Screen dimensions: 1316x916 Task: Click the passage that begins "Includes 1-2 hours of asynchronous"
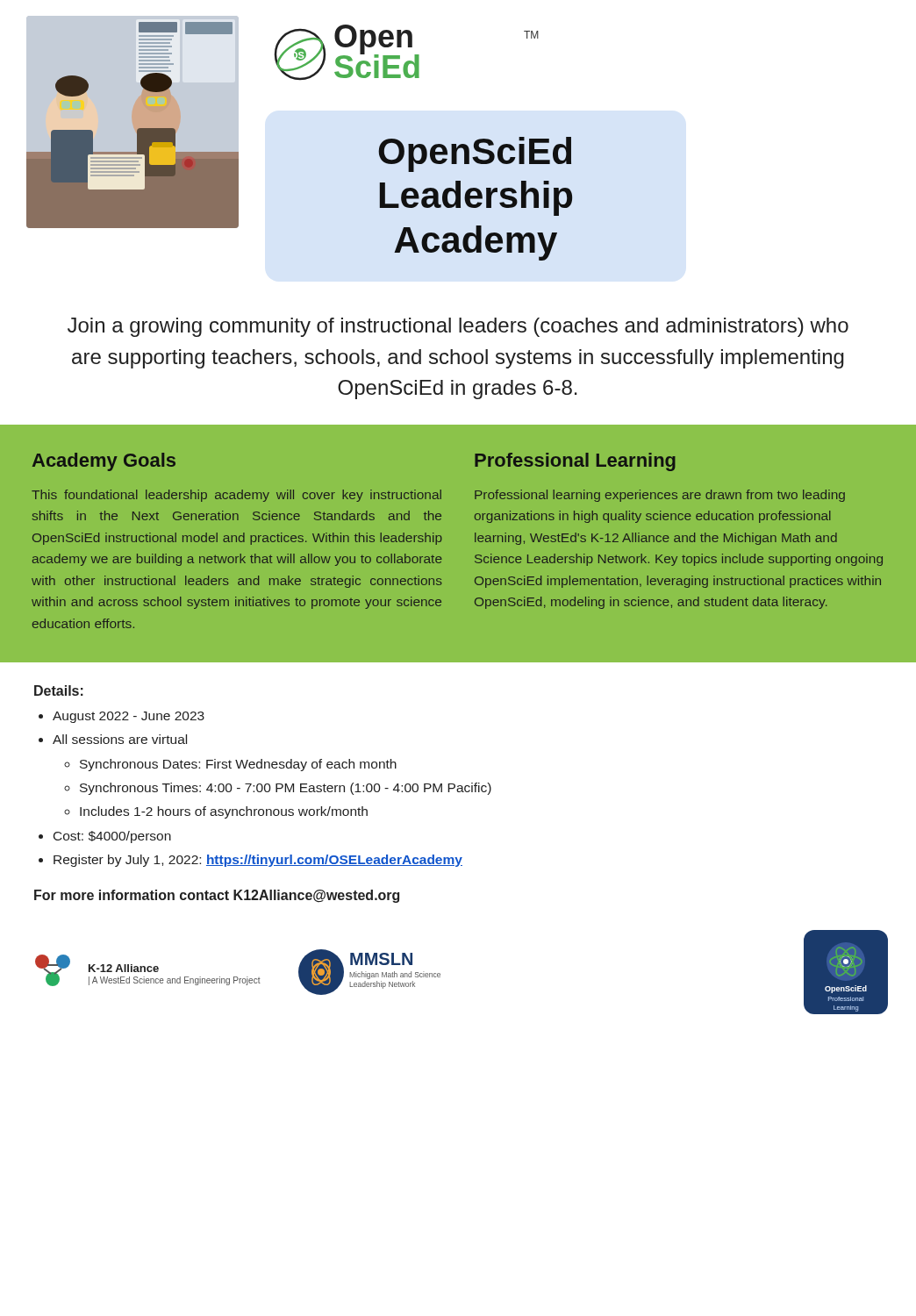point(224,811)
